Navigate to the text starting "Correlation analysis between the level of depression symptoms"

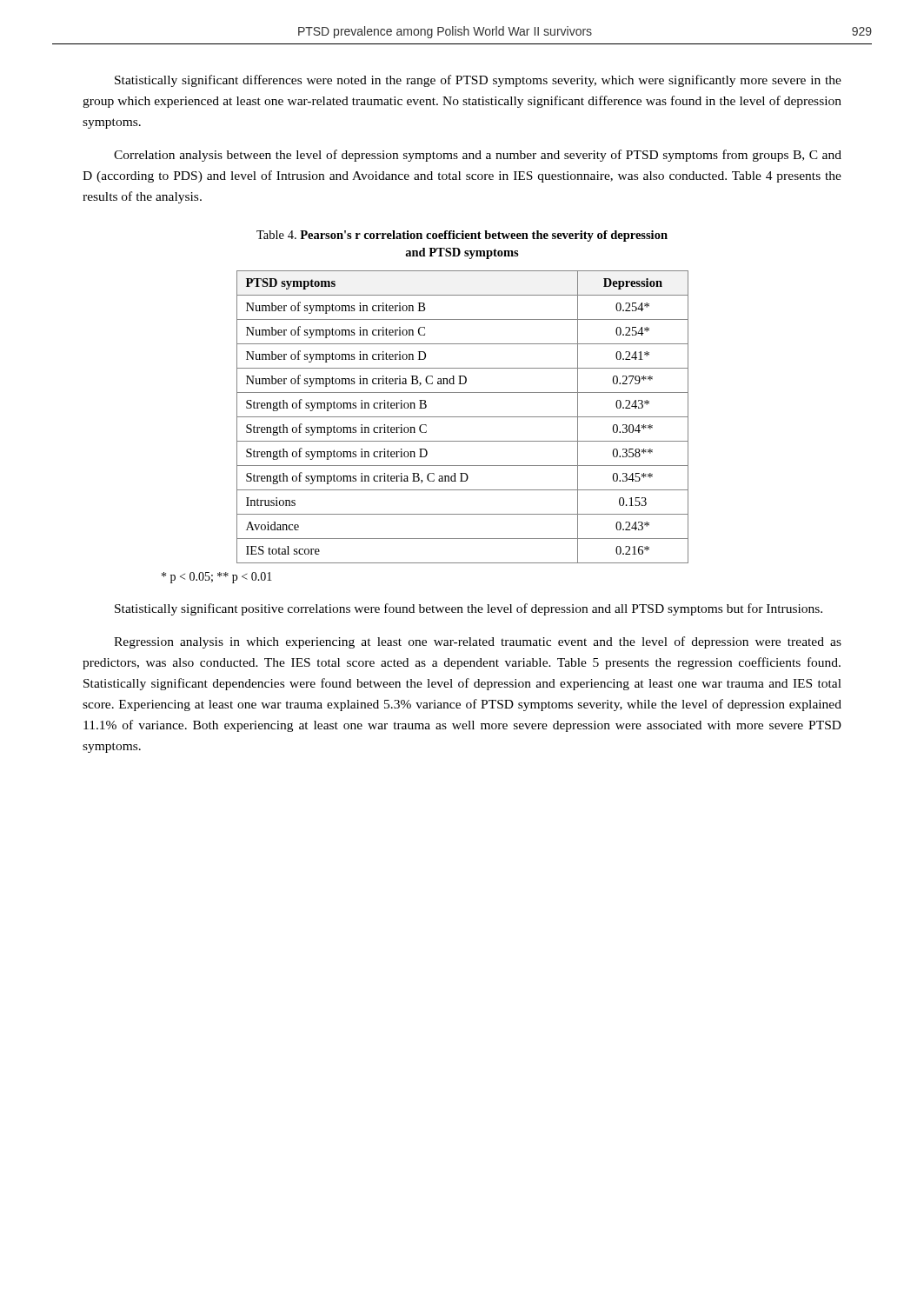point(462,175)
